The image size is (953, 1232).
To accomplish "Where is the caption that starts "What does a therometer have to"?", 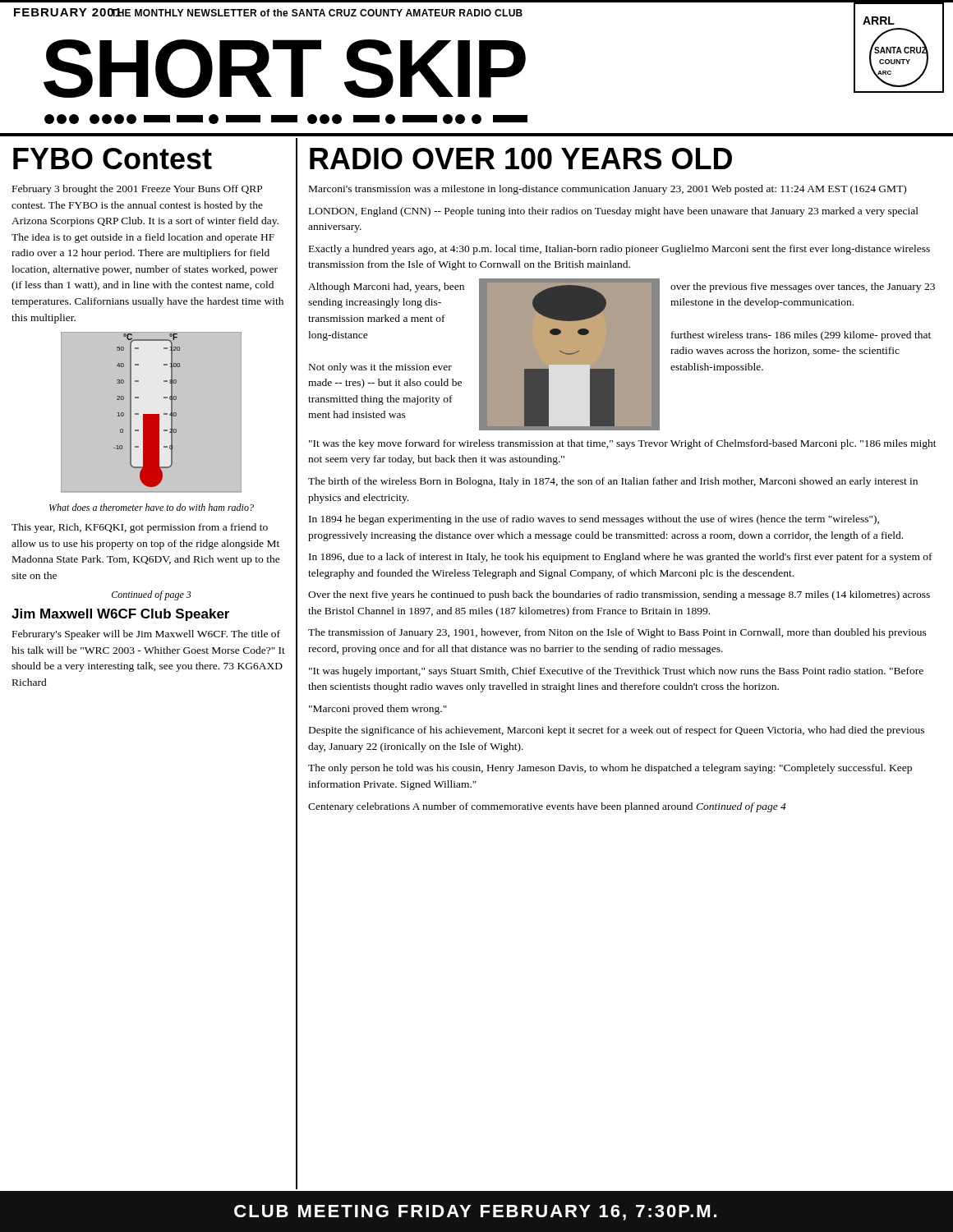I will click(x=151, y=508).
